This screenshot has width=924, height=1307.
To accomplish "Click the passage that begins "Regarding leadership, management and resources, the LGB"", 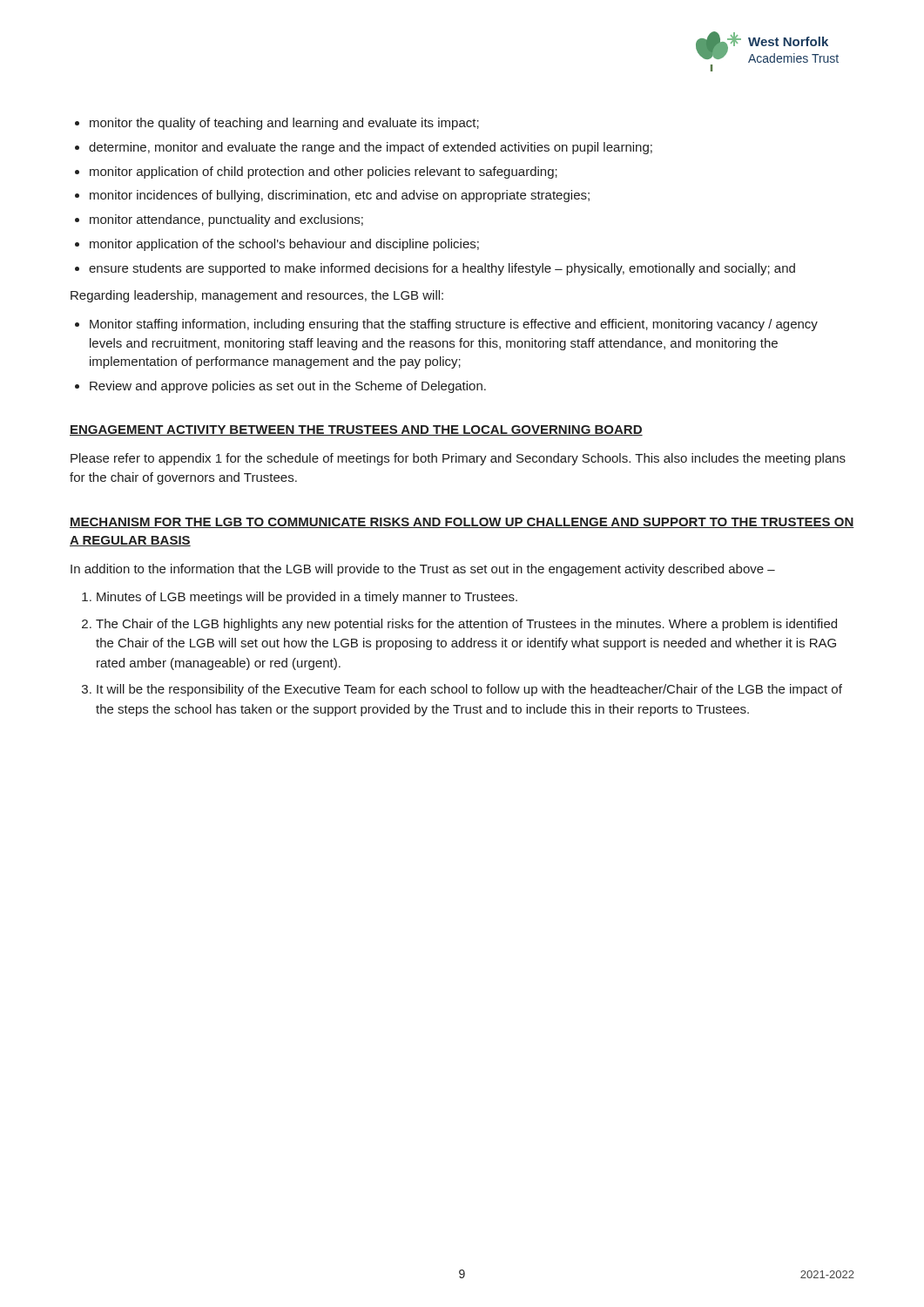I will pyautogui.click(x=257, y=295).
